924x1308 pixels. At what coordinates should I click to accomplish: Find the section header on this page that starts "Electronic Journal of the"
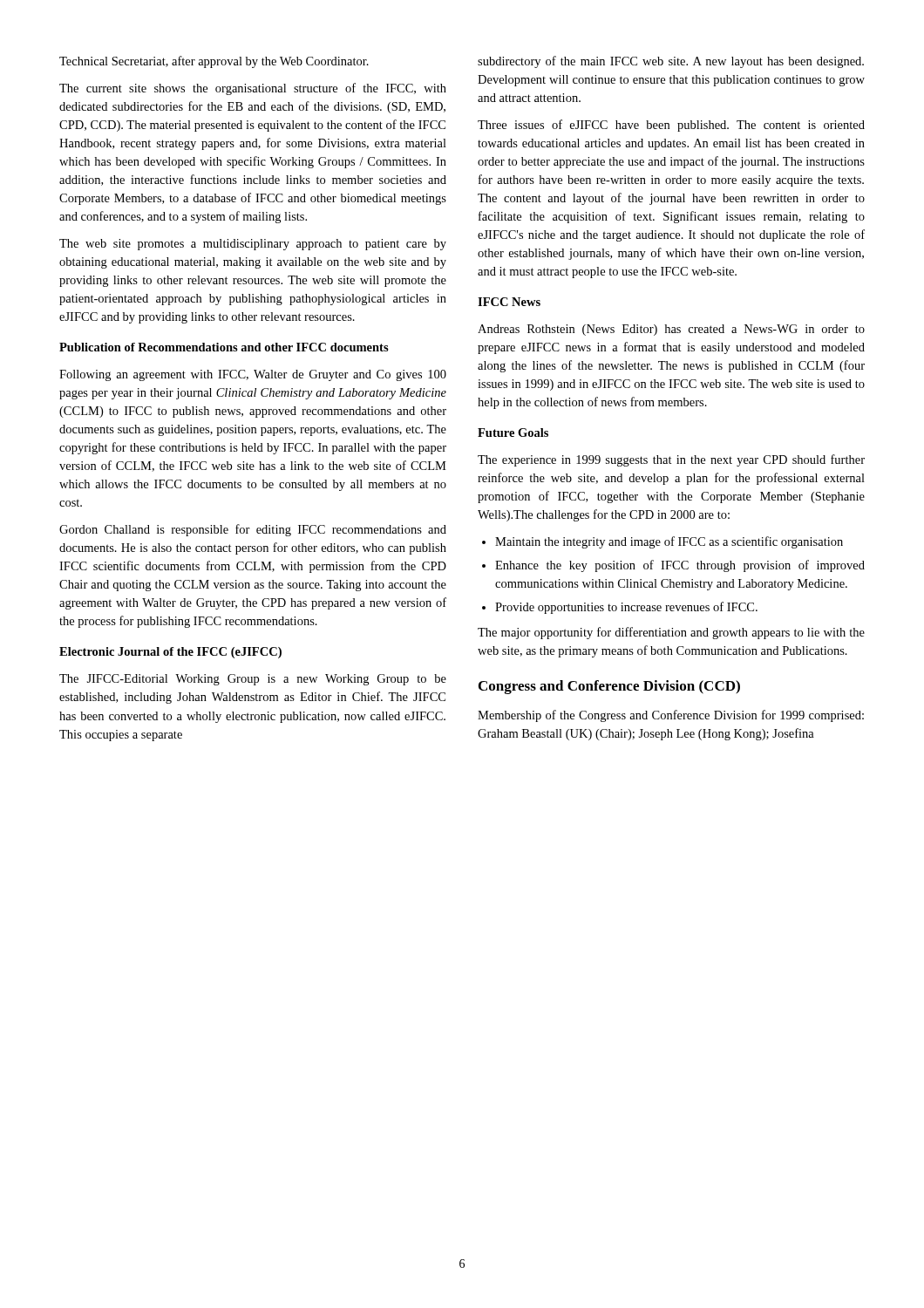click(253, 652)
